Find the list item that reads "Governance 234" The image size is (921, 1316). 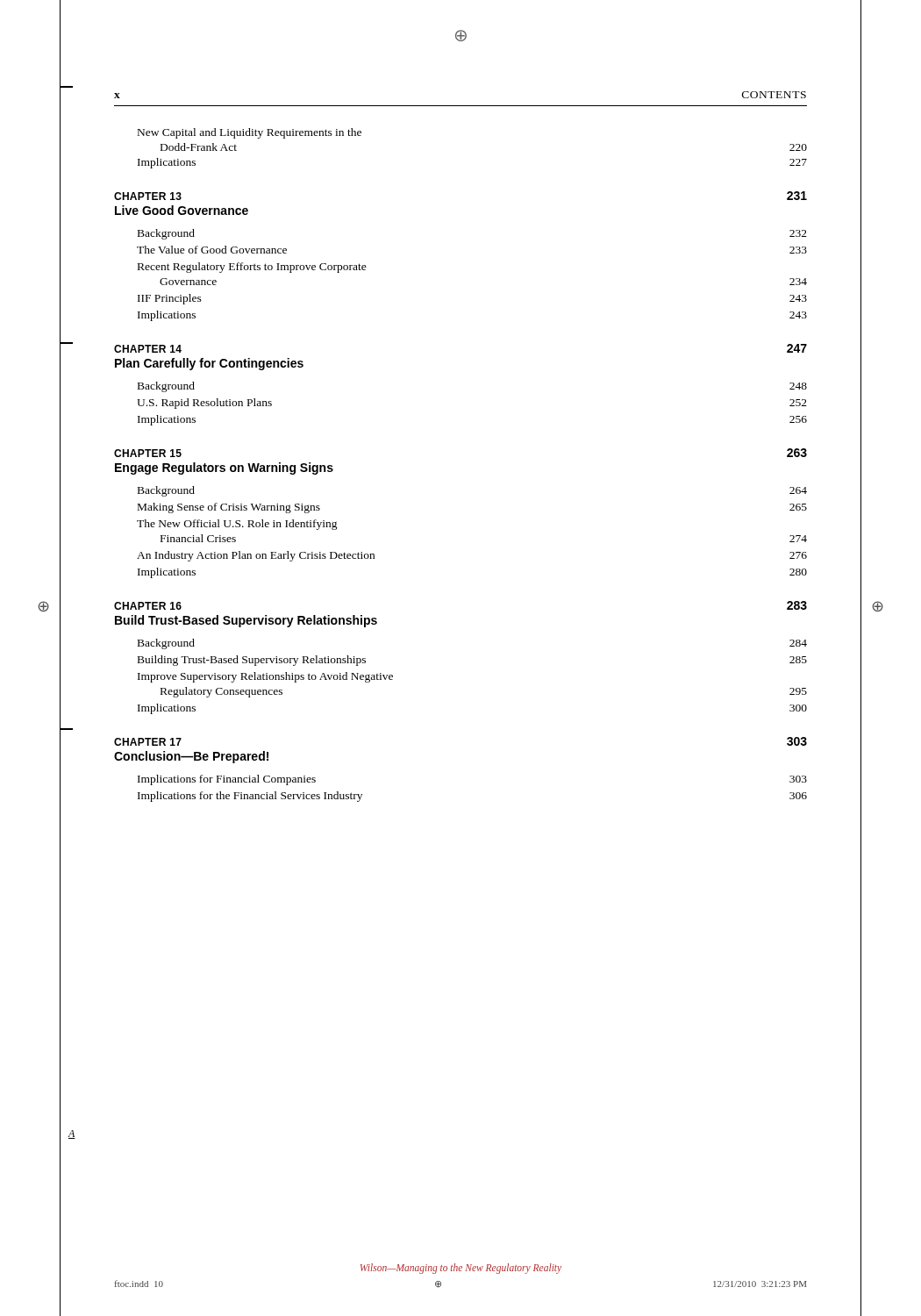[x=191, y=281]
